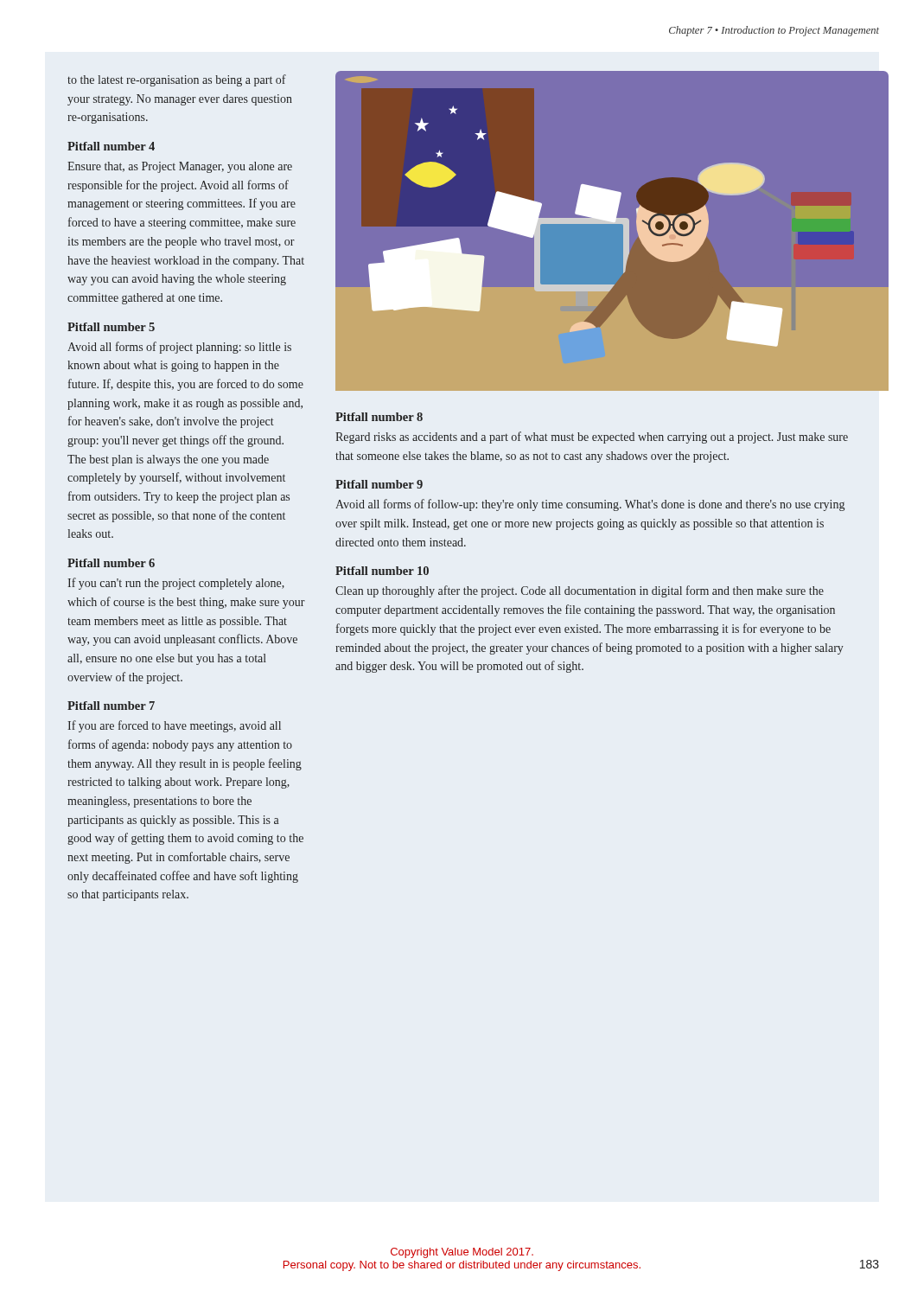Where does it say "Pitfall number 8"?
The height and width of the screenshot is (1297, 924).
click(379, 417)
